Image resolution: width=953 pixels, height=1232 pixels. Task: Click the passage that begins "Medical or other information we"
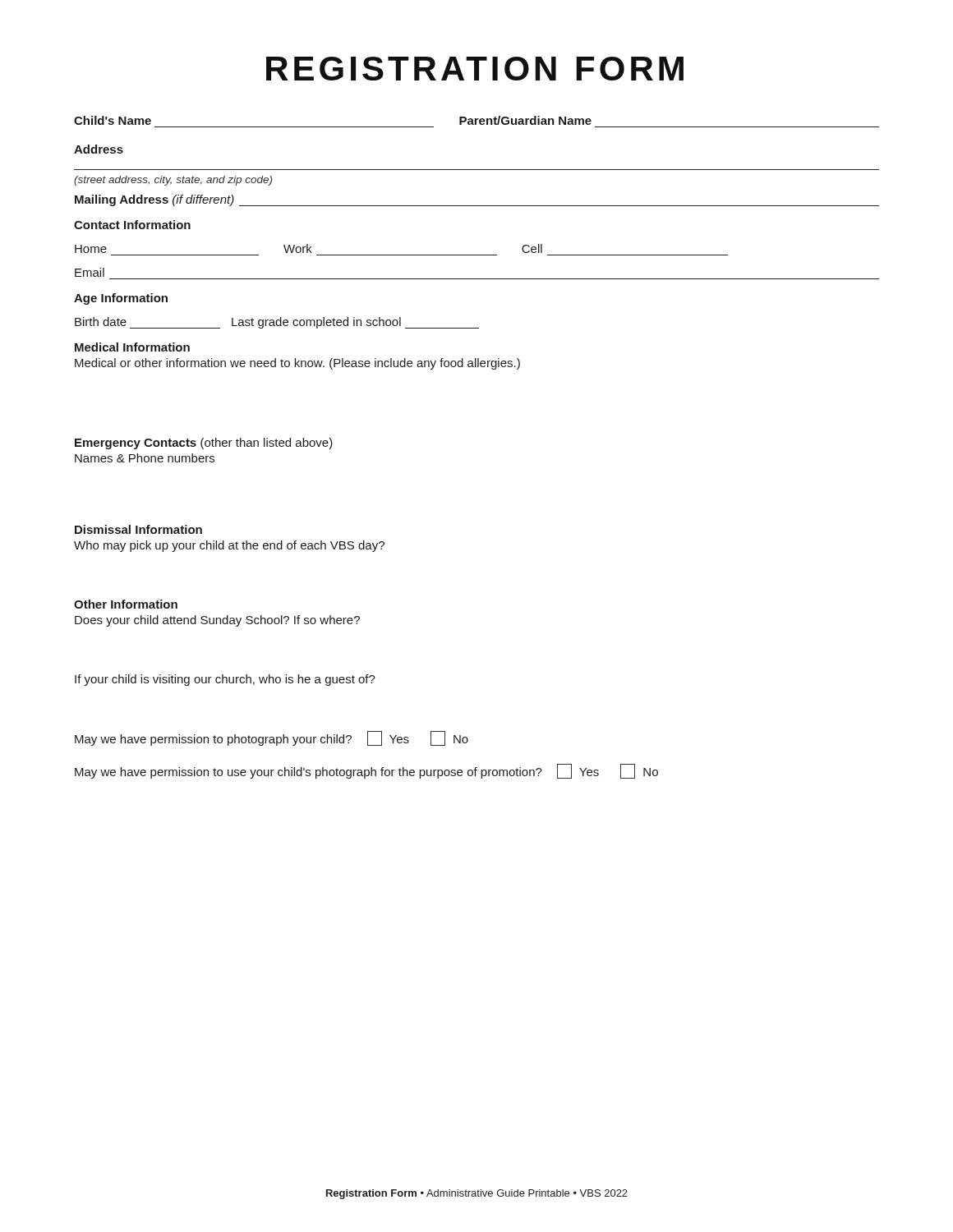pyautogui.click(x=297, y=363)
